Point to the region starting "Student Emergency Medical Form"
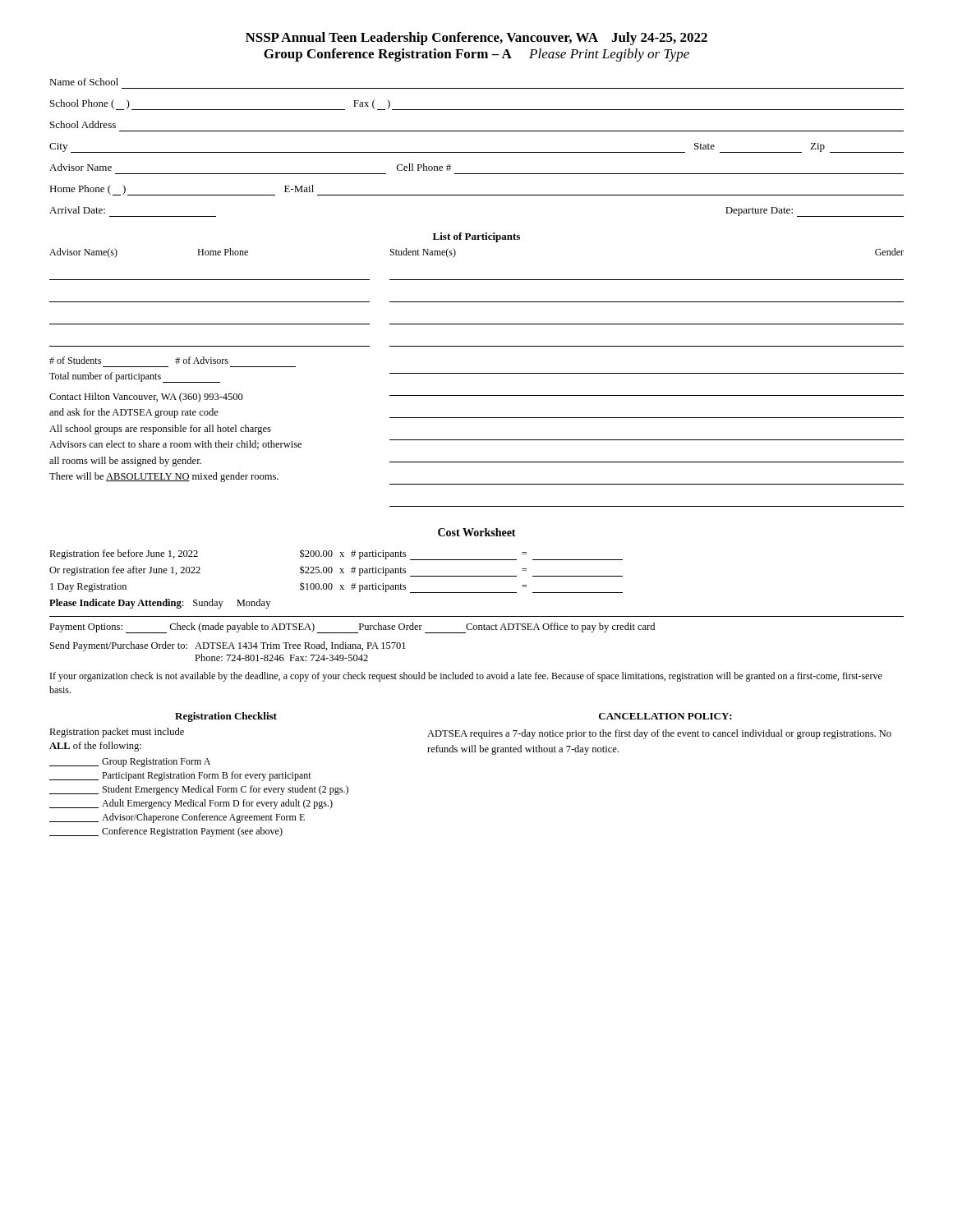Image resolution: width=953 pixels, height=1232 pixels. pos(199,790)
